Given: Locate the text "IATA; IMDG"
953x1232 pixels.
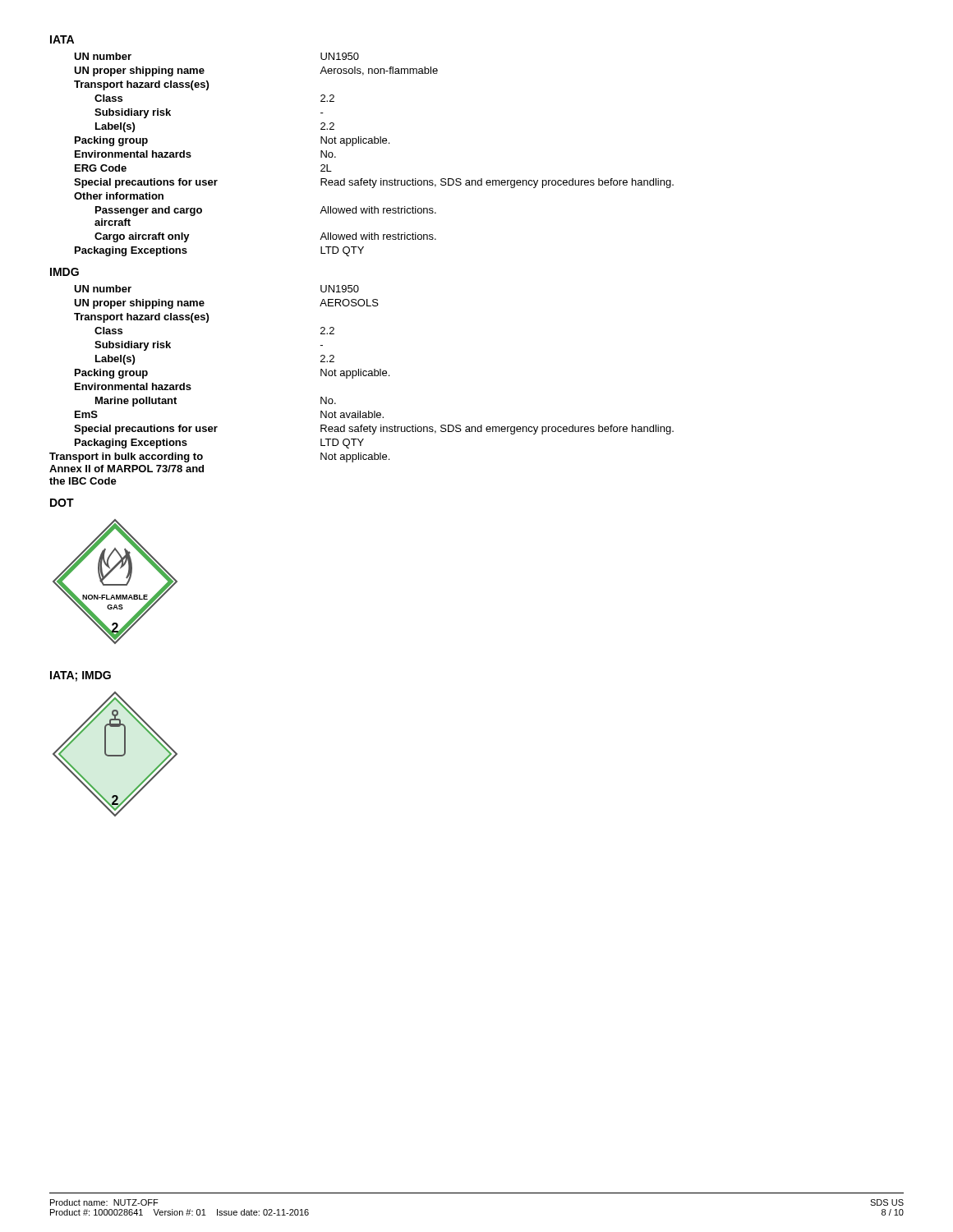Looking at the screenshot, I should tap(80, 675).
